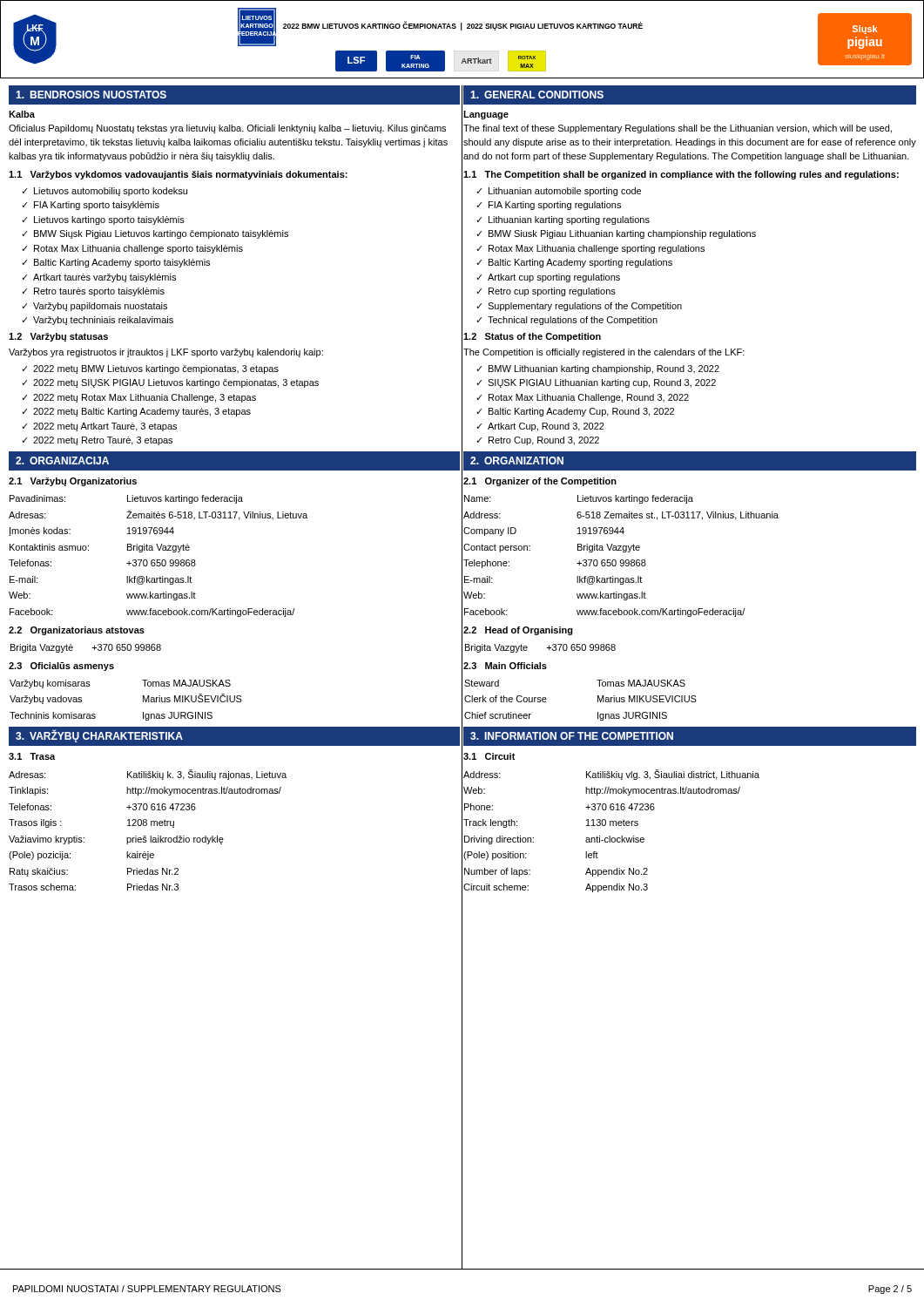Find the text block that reads "1 Varžybos vykdomos vadovaujantis šiais normatyviniais dokumentais: Lietuvos"
The image size is (924, 1307).
click(x=234, y=248)
